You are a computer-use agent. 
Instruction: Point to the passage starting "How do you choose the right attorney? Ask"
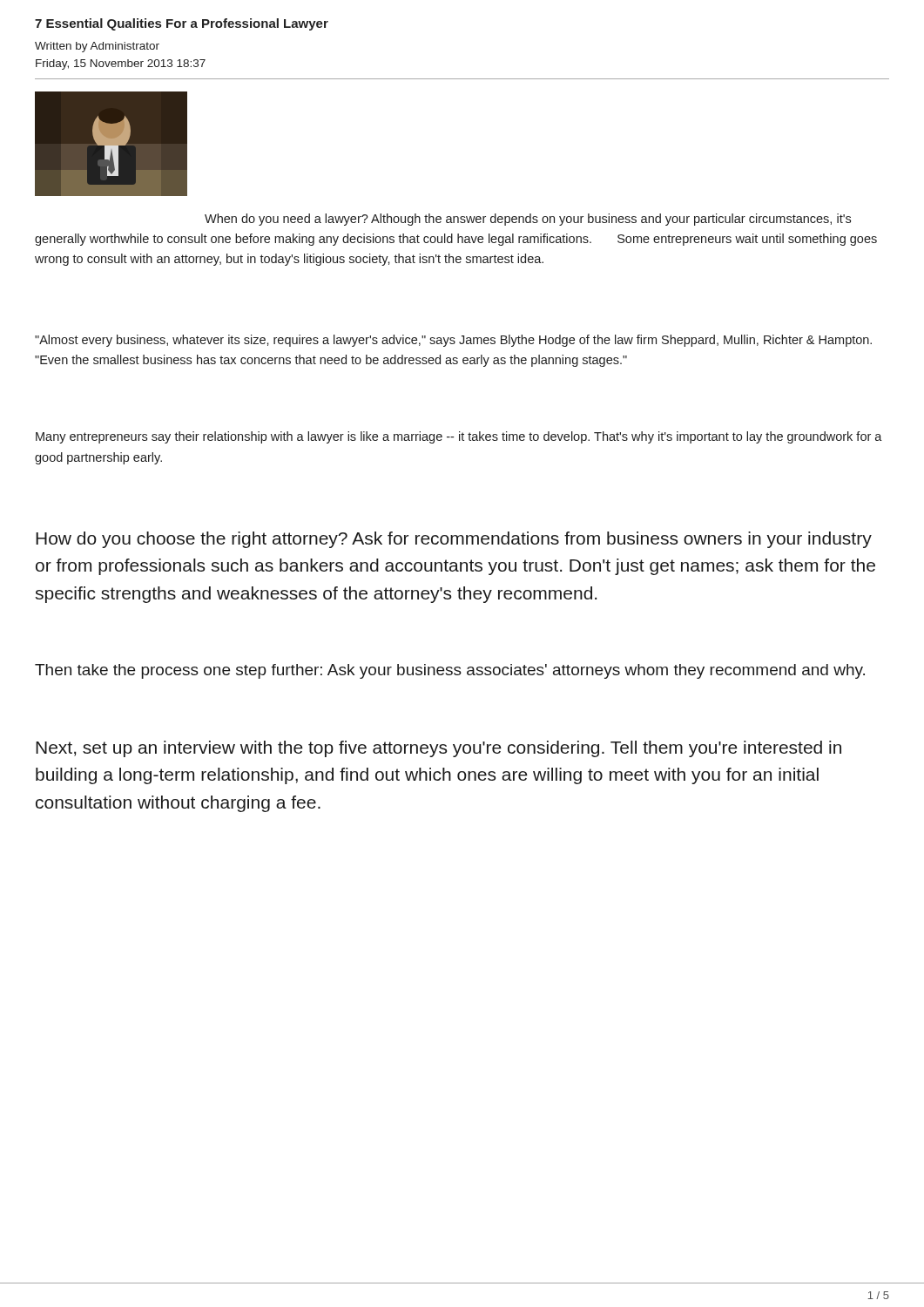click(x=462, y=566)
